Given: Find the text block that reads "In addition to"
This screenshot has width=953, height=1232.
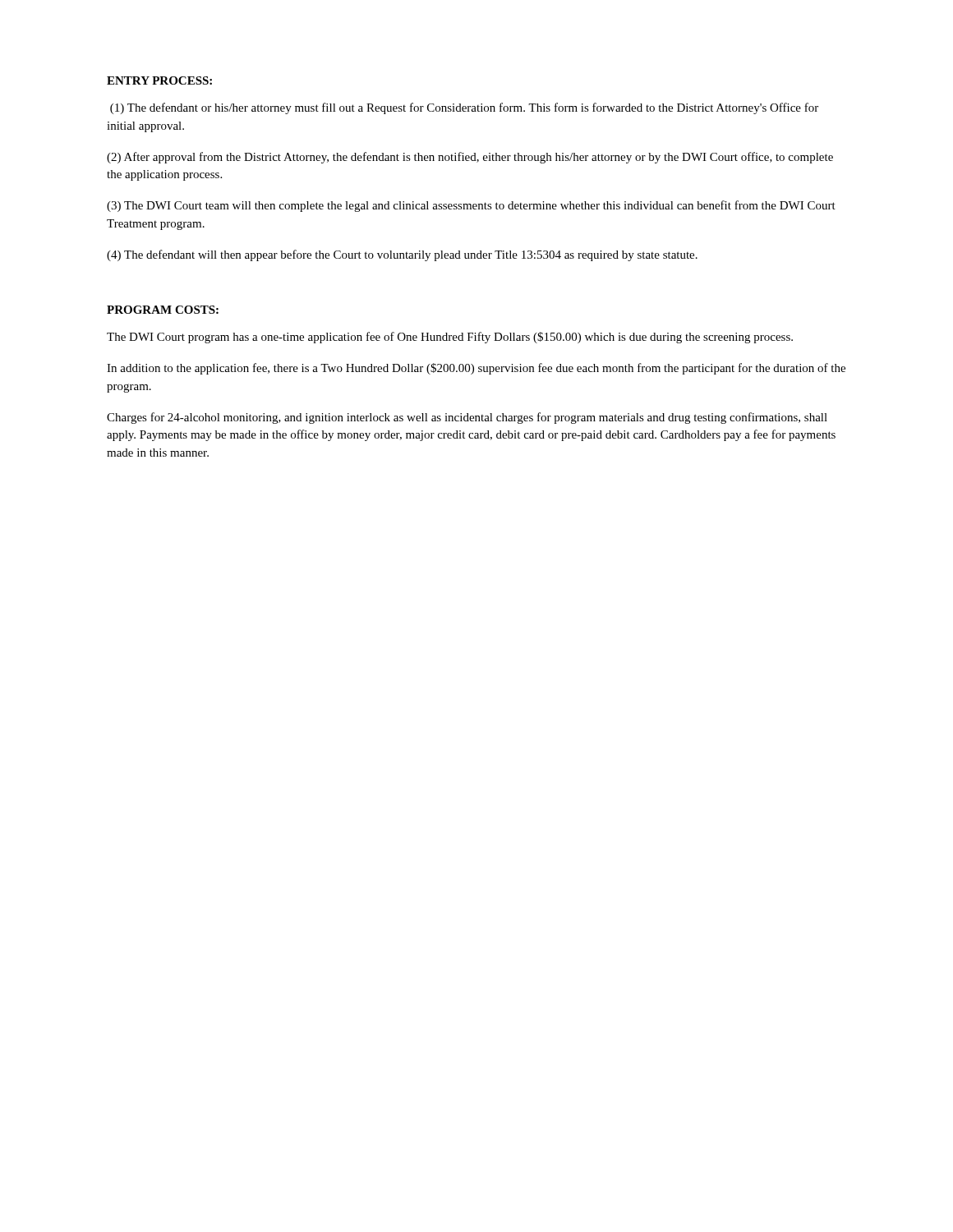Looking at the screenshot, I should [476, 377].
